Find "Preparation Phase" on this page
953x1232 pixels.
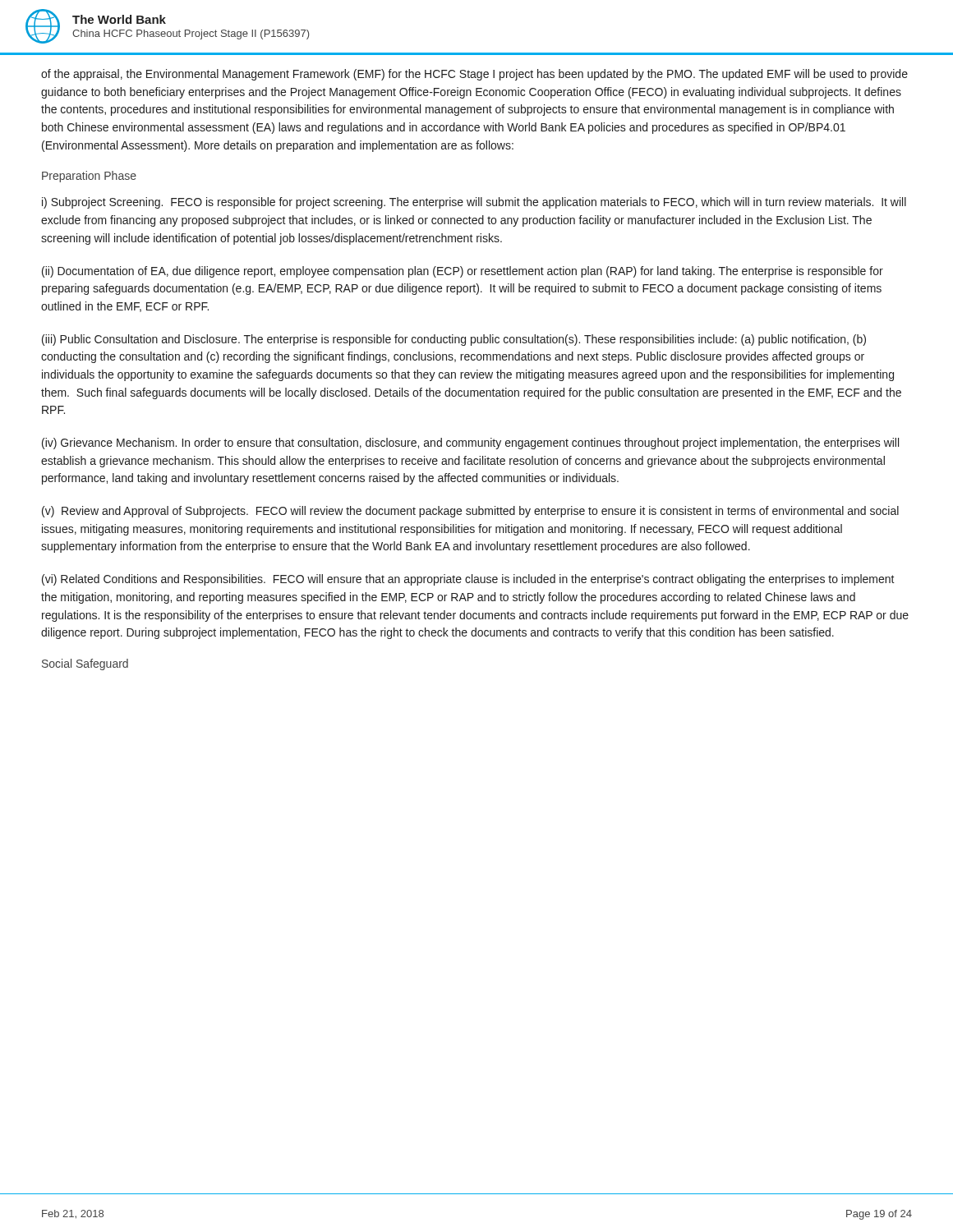[89, 176]
